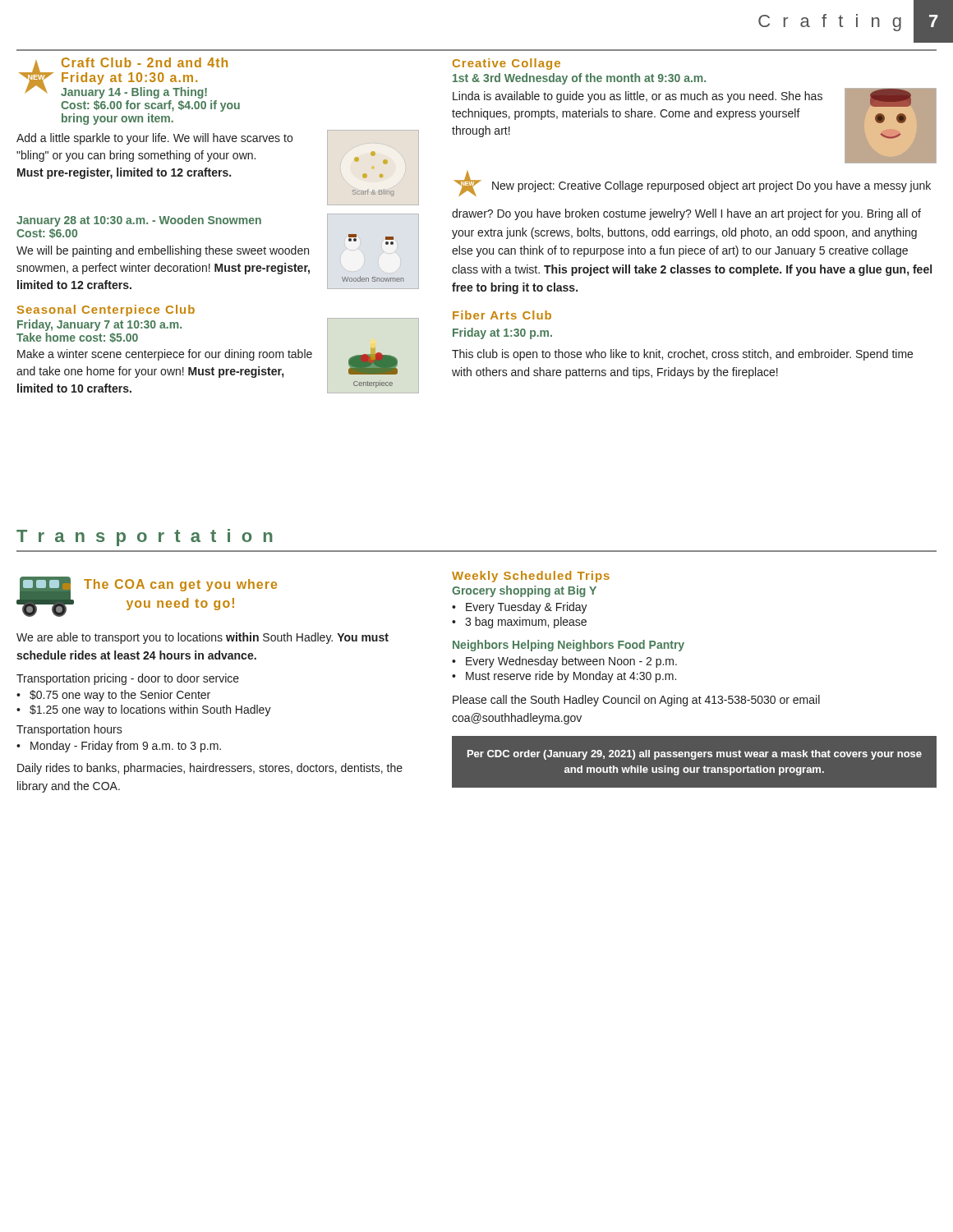Click on the text block containing "January 28 at"

218,254
